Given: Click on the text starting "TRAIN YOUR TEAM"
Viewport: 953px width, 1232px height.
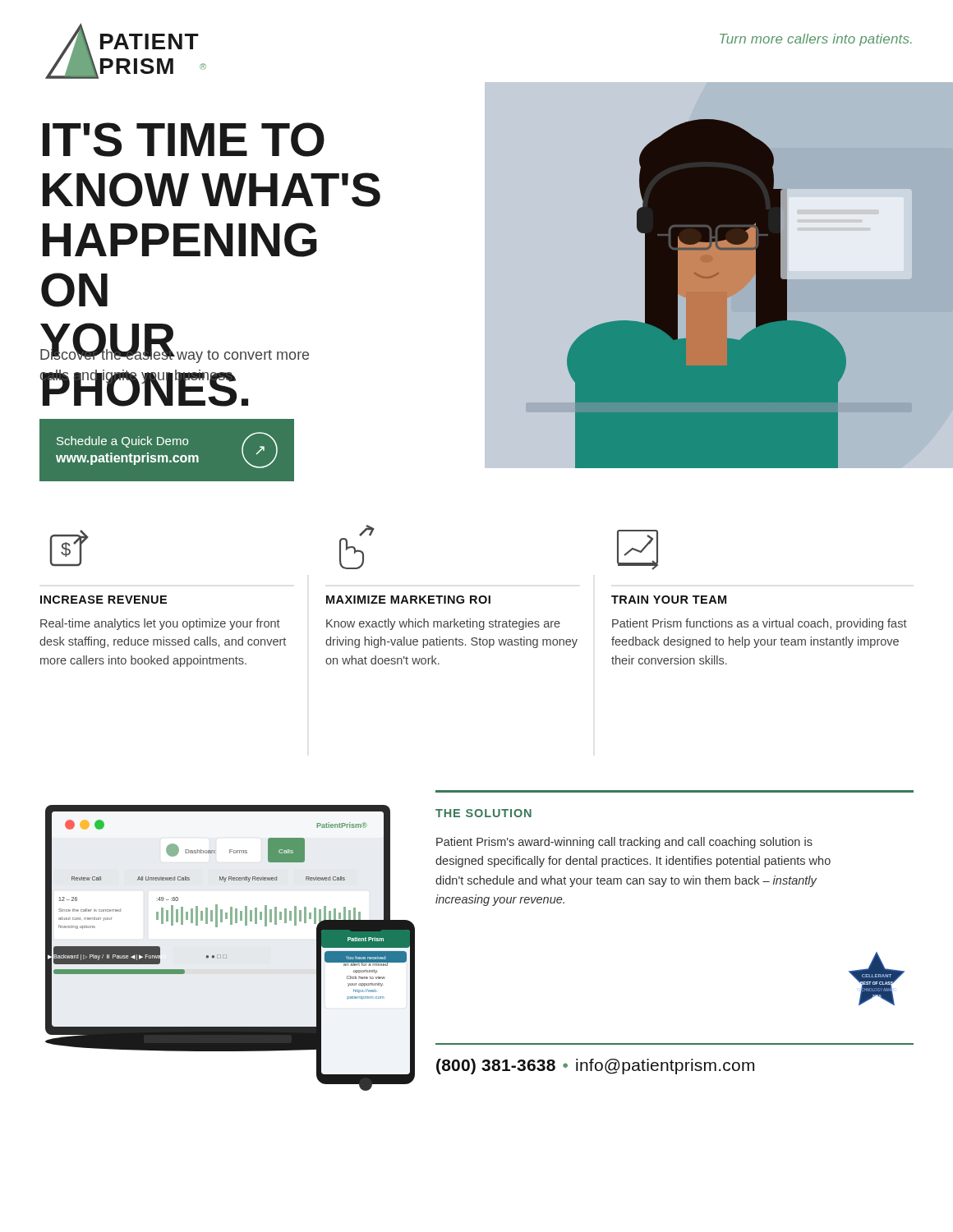Looking at the screenshot, I should pos(669,600).
